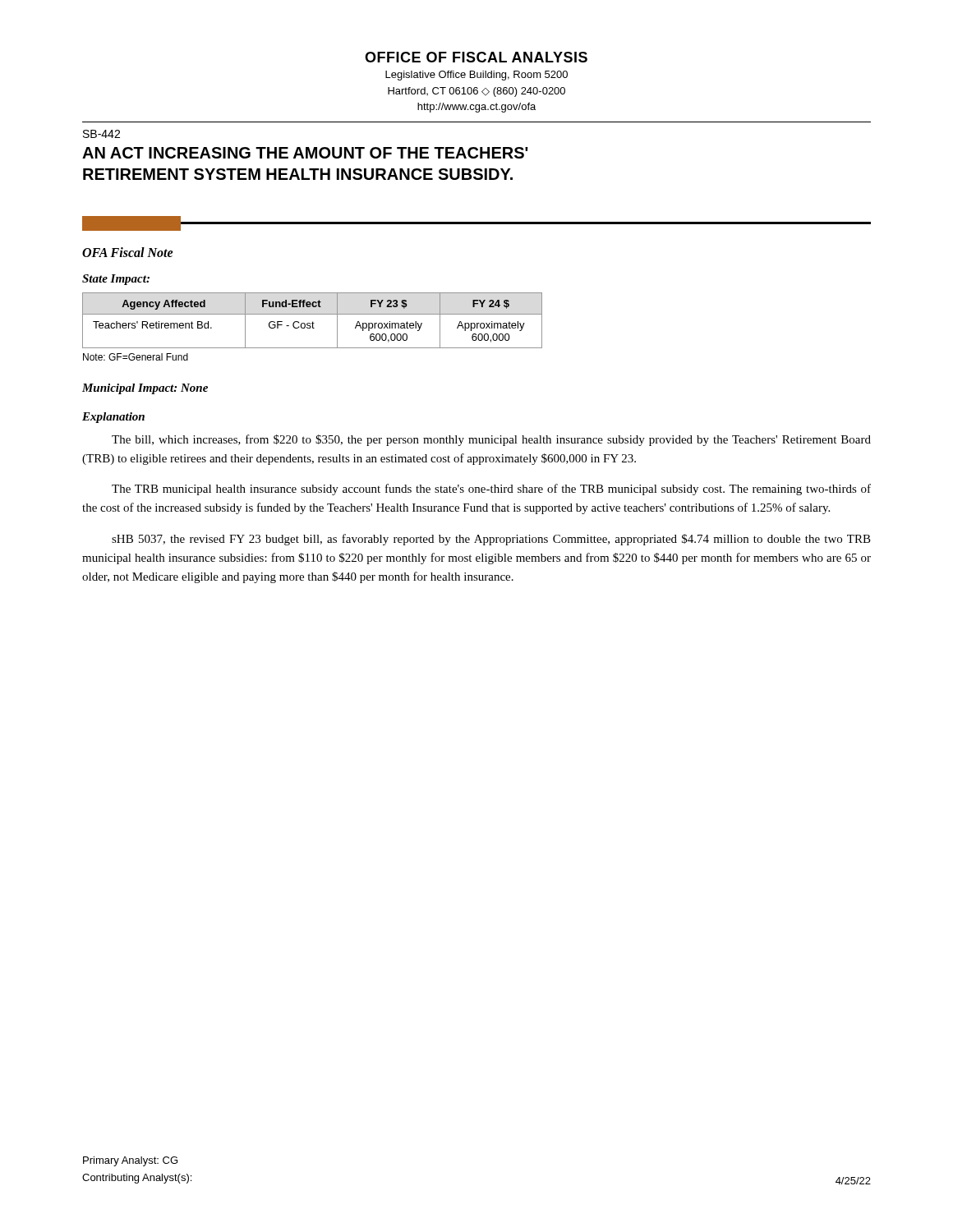This screenshot has height=1232, width=953.
Task: Click where it says "Note: GF=General Fund"
Action: point(476,357)
